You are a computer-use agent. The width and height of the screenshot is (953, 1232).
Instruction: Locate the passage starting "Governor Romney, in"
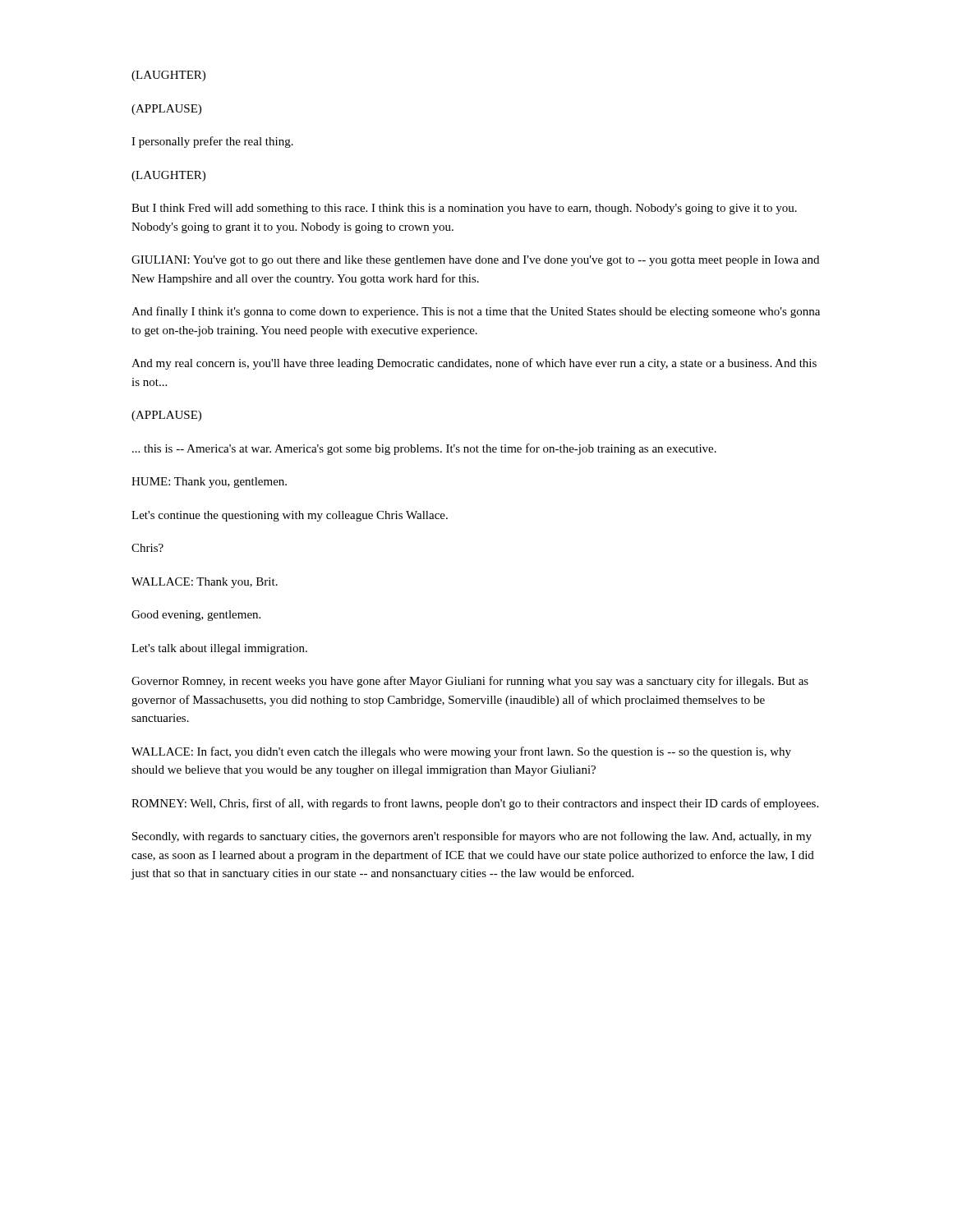(x=470, y=699)
